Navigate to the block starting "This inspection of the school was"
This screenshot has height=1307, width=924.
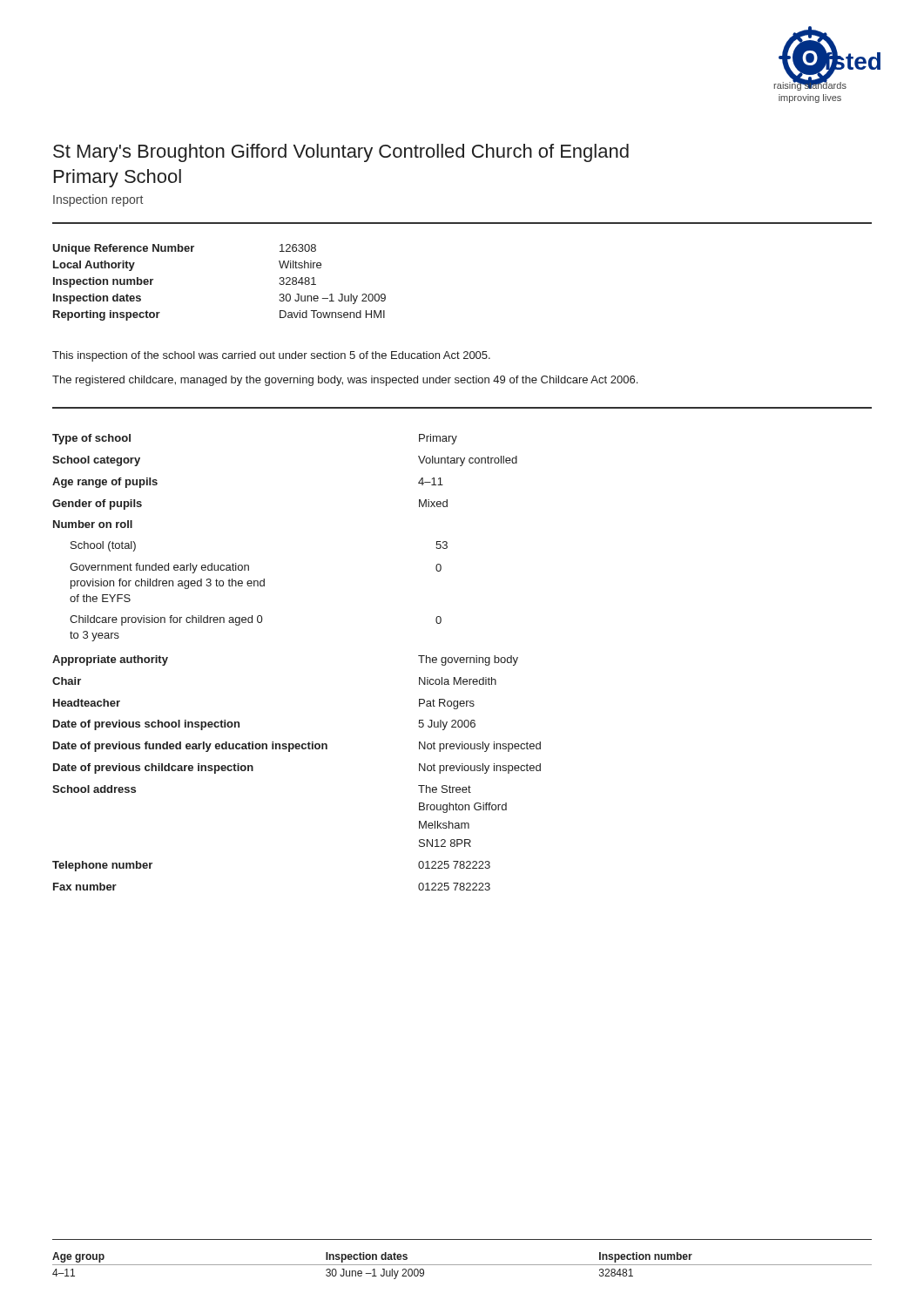tap(272, 355)
